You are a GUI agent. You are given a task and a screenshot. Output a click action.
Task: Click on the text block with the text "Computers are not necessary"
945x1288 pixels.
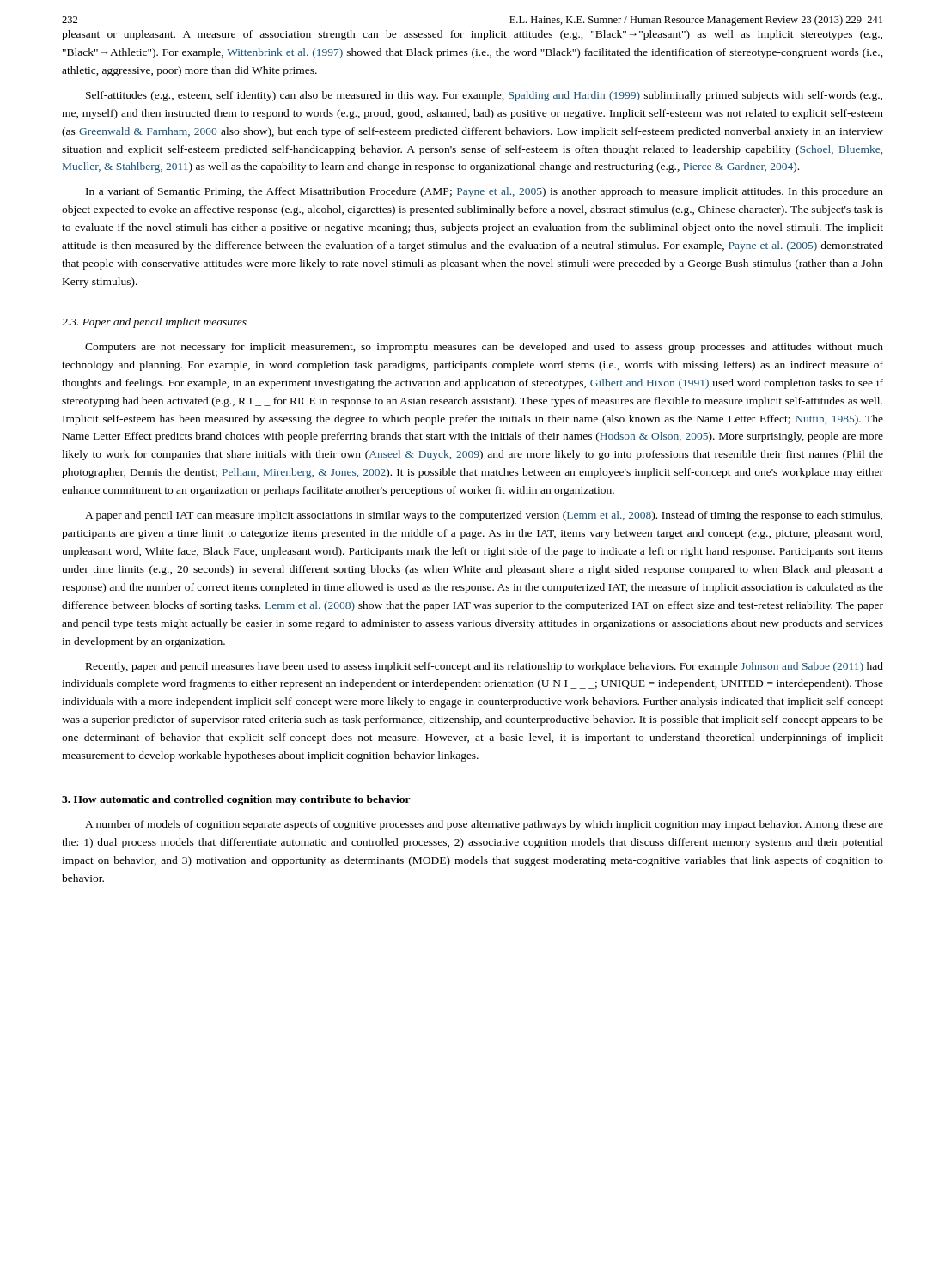click(472, 419)
